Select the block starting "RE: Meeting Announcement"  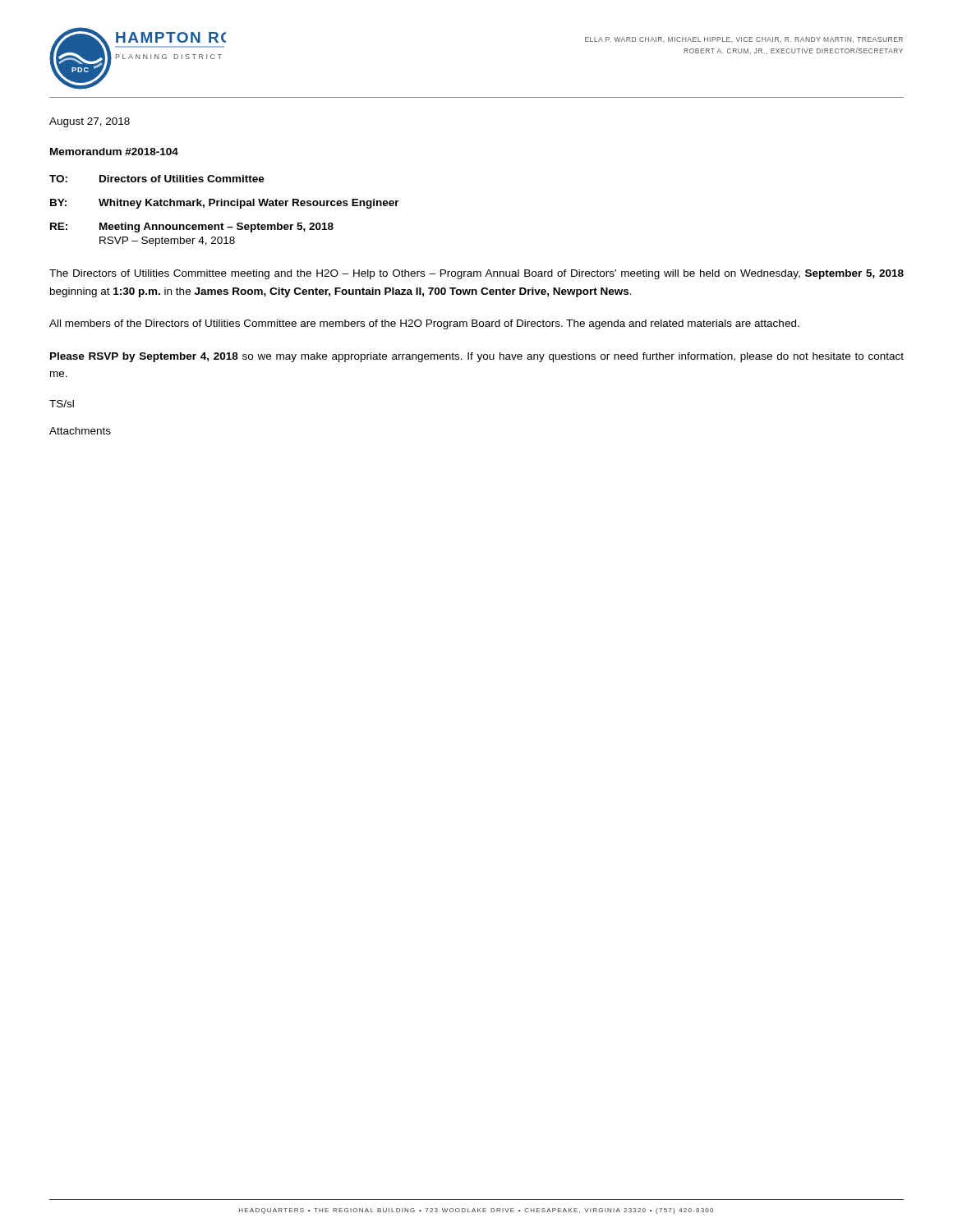point(192,228)
